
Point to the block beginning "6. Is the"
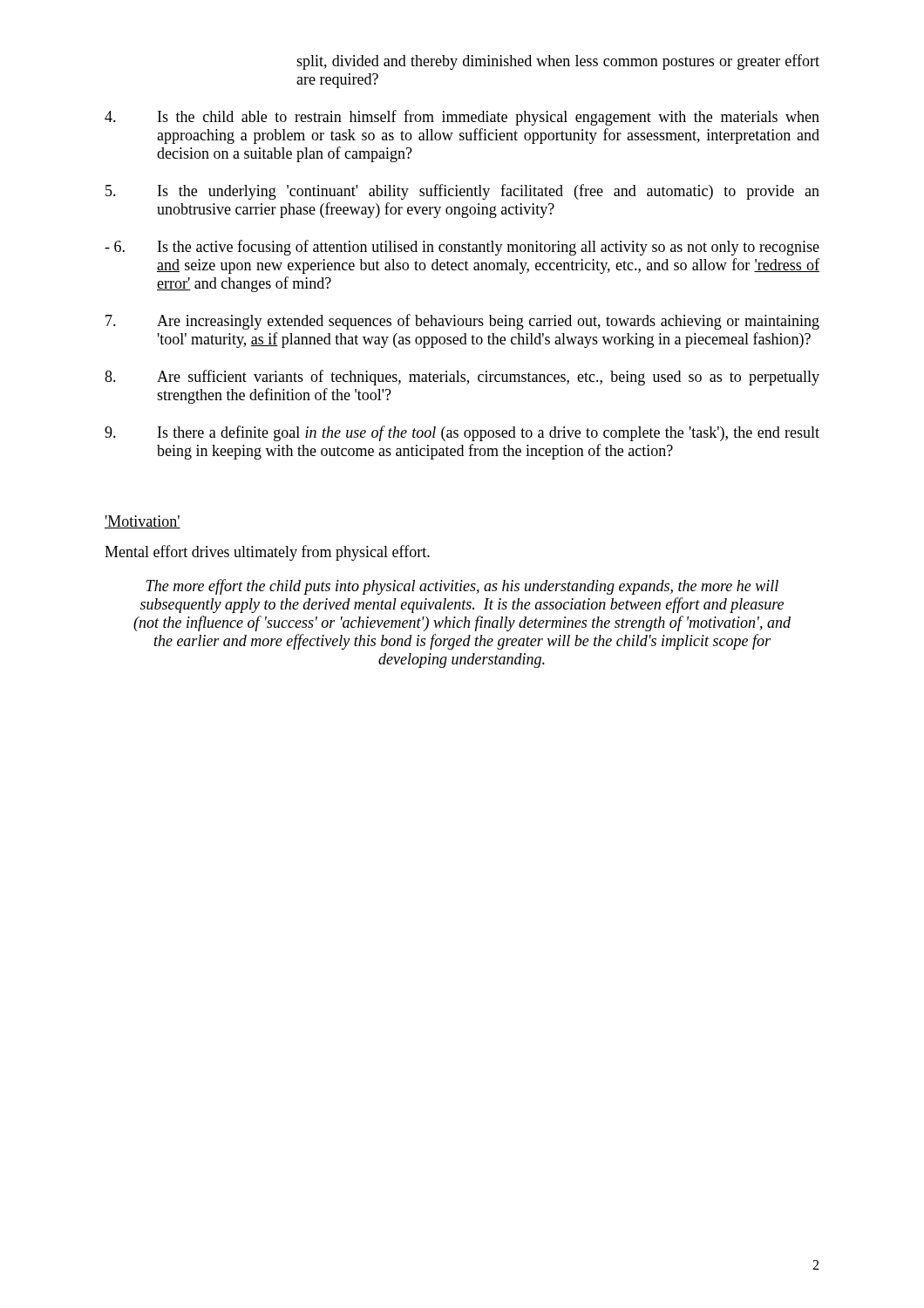click(x=462, y=266)
